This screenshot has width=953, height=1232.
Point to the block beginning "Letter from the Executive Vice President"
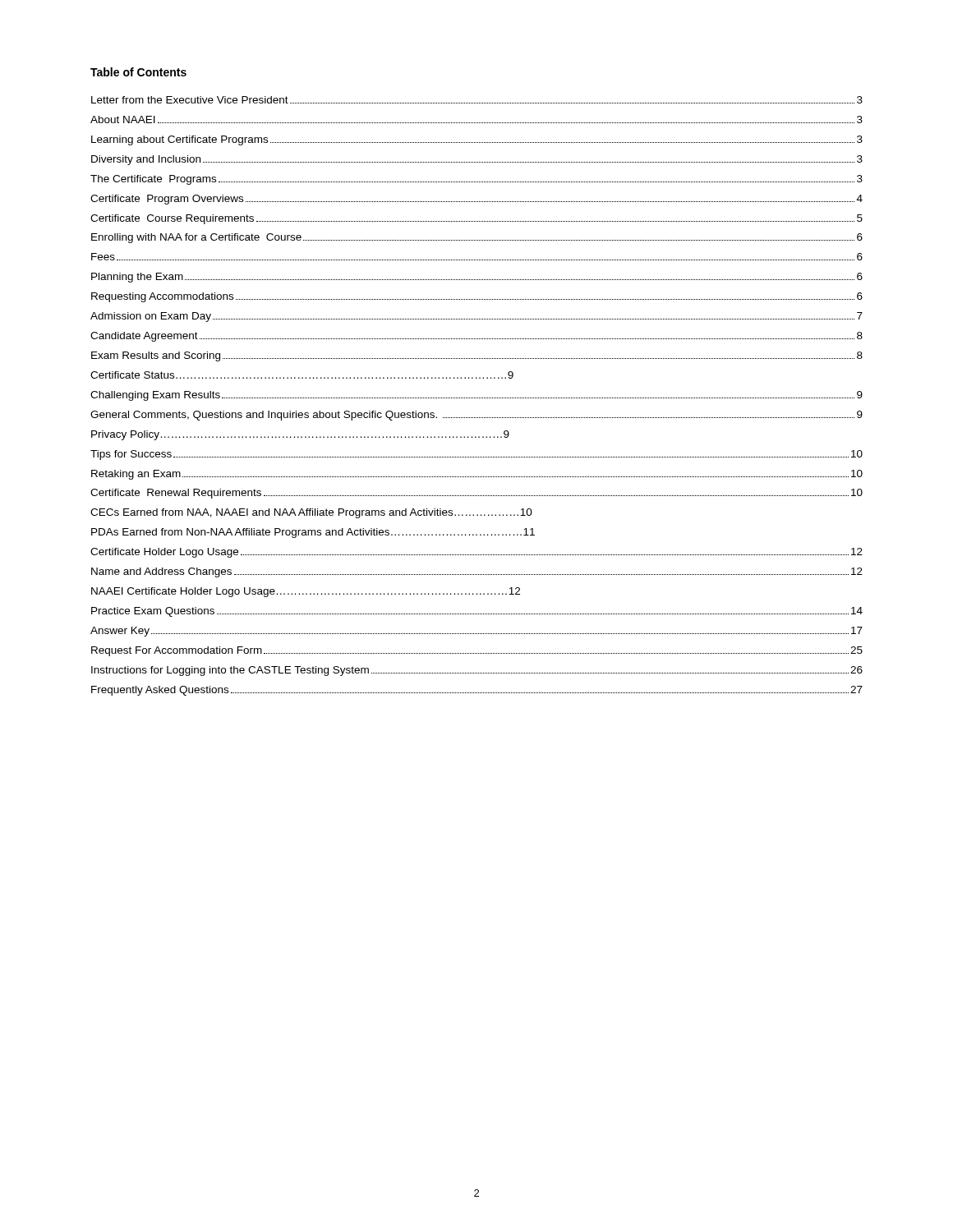(476, 101)
